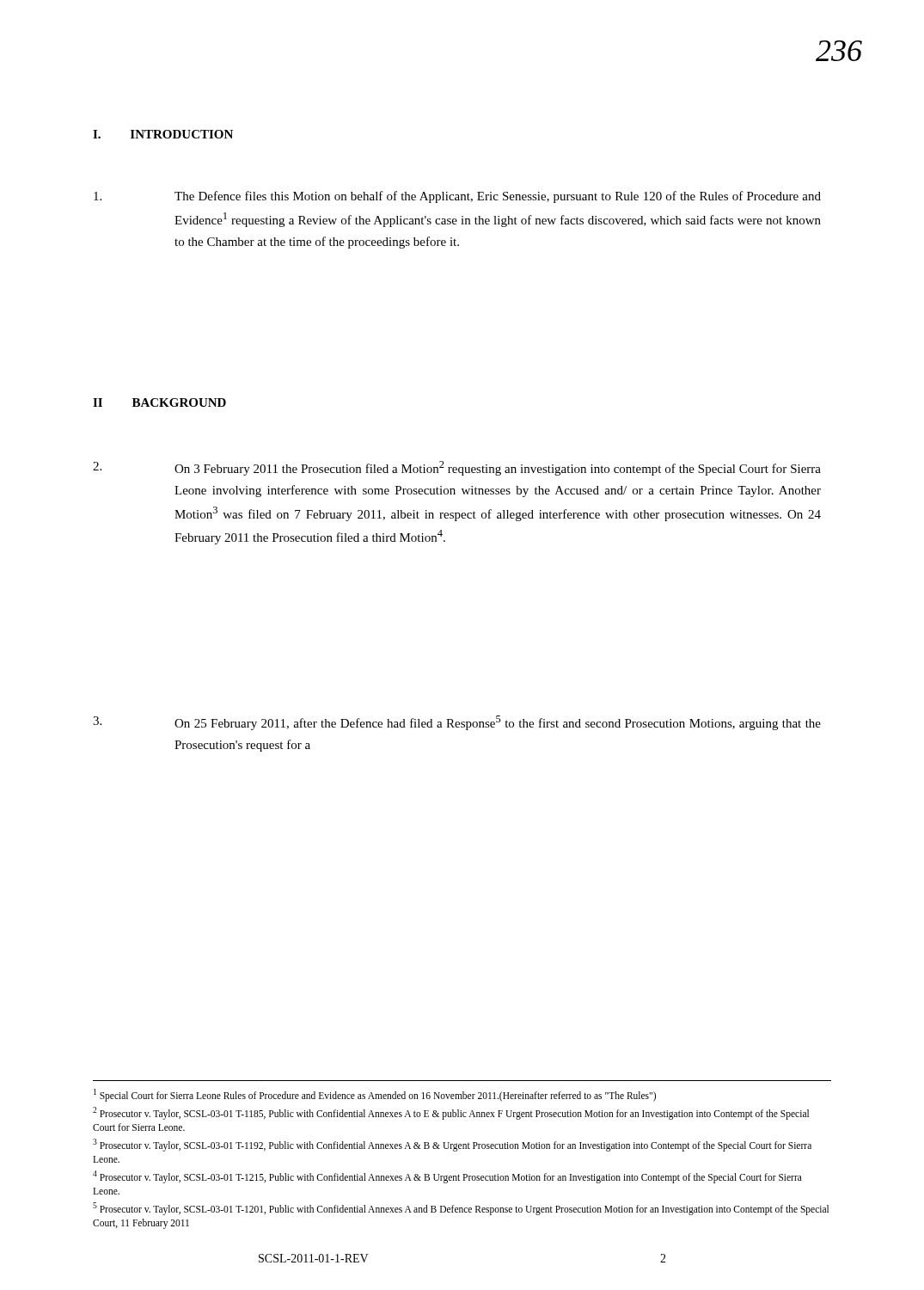Find the block on this page that starts "2 Prosecutor v. Taylor, SCSL-03-01 T-1185, Public with"
Image resolution: width=924 pixels, height=1290 pixels.
click(451, 1119)
